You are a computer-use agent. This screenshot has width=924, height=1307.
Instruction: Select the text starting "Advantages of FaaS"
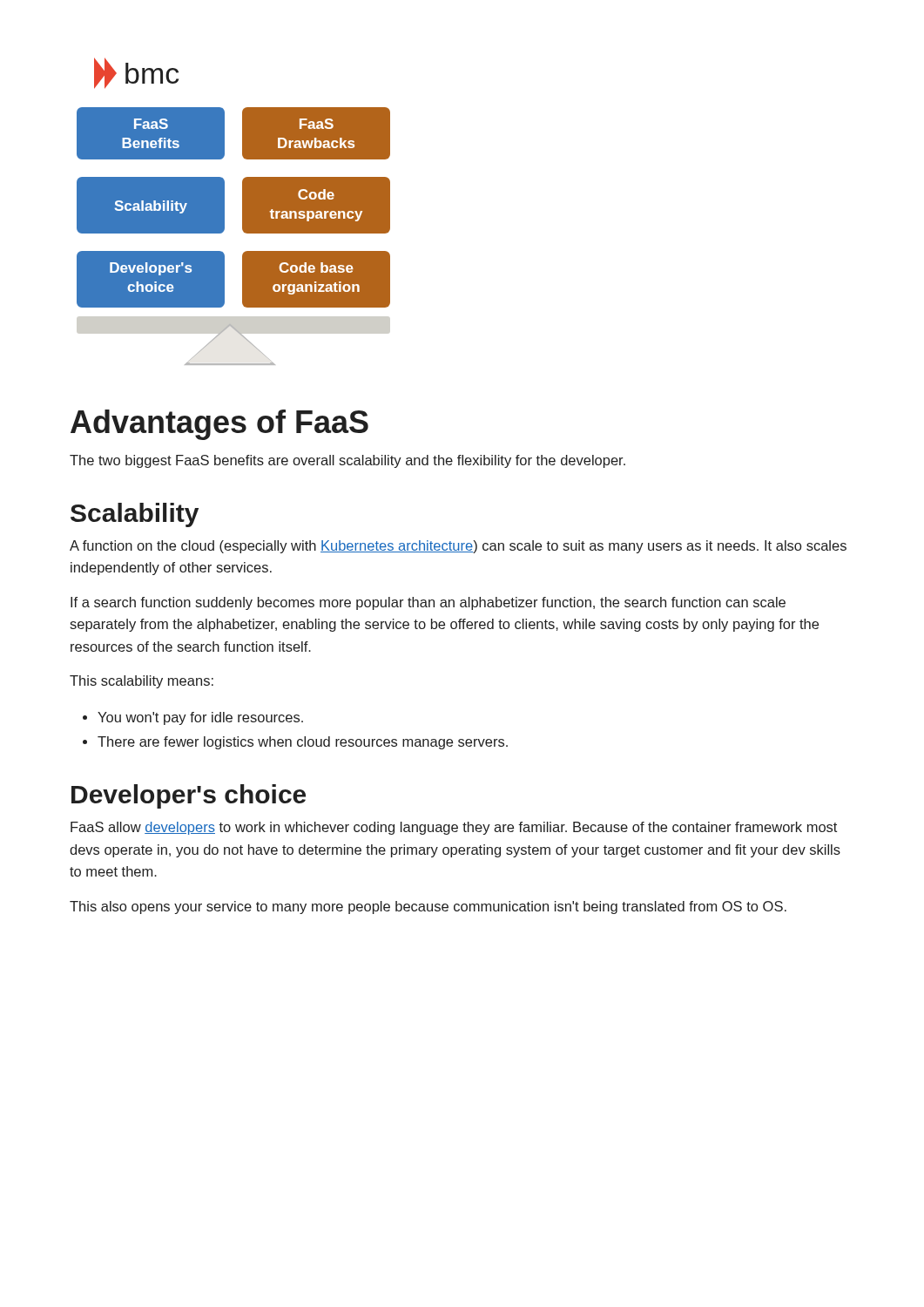click(x=219, y=422)
